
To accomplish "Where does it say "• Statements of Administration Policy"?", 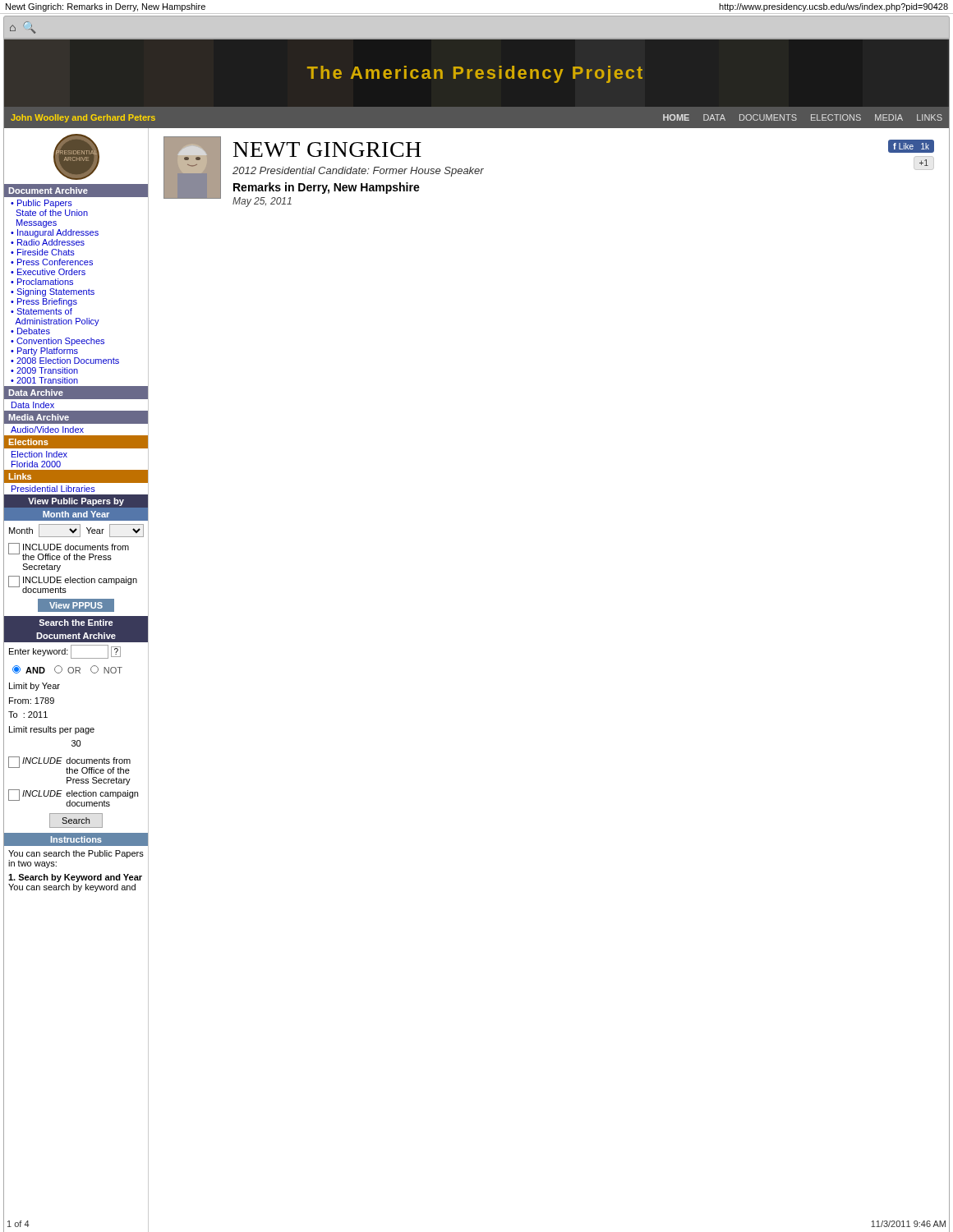I will coord(55,316).
